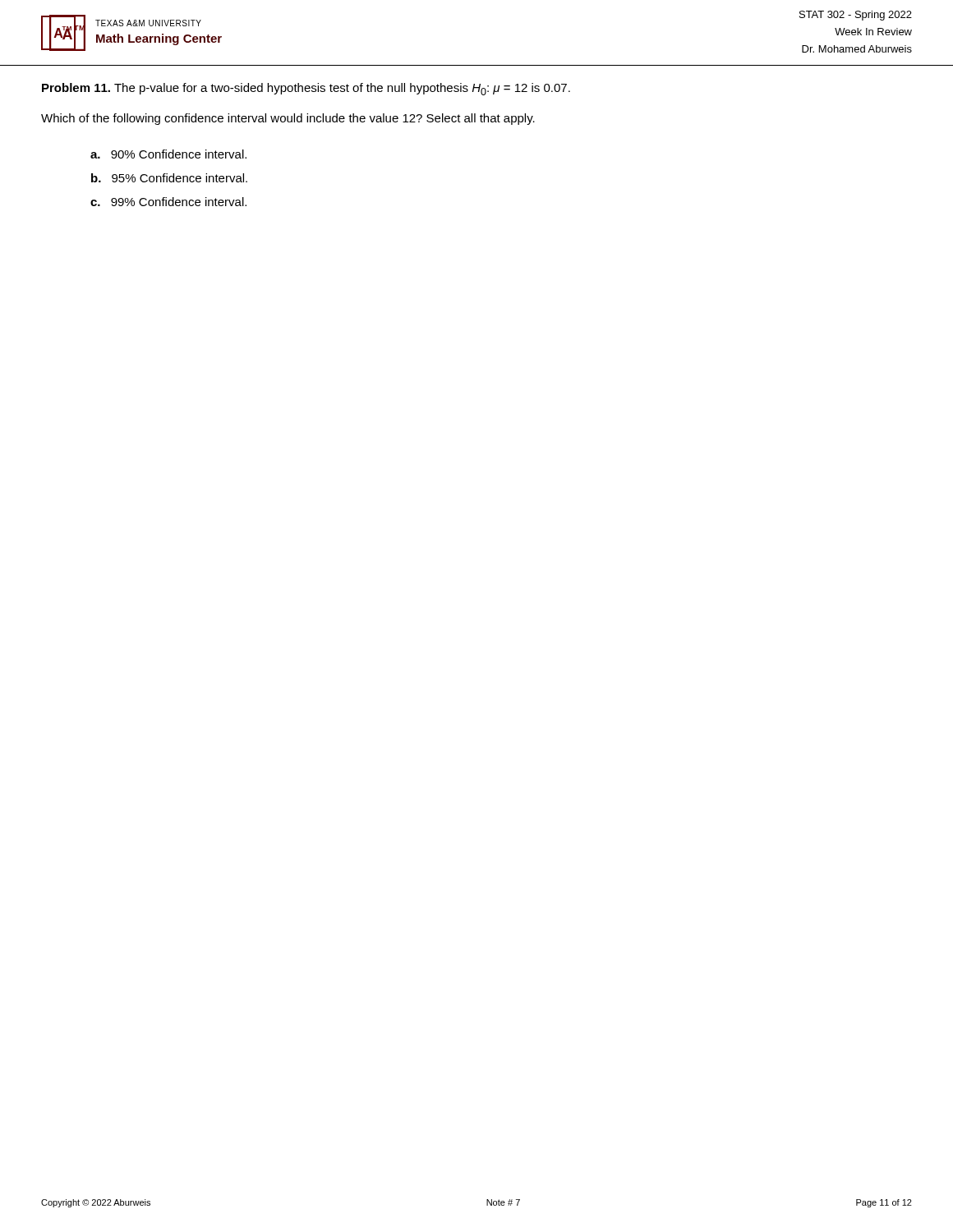The height and width of the screenshot is (1232, 953).
Task: Where does it say "a. 90% Confidence interval."?
Action: click(x=169, y=154)
